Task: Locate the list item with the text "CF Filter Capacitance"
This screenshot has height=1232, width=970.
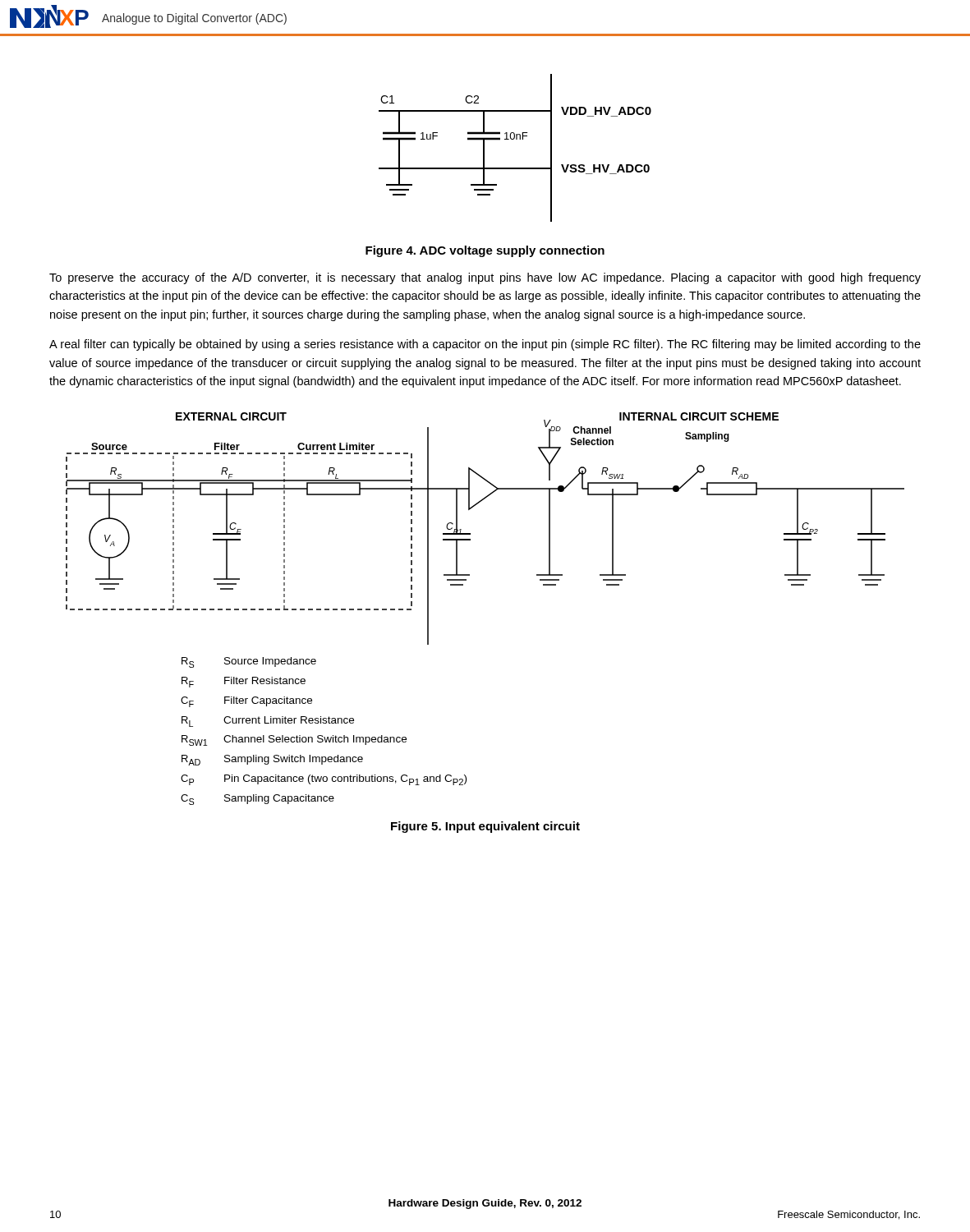Action: (x=247, y=701)
